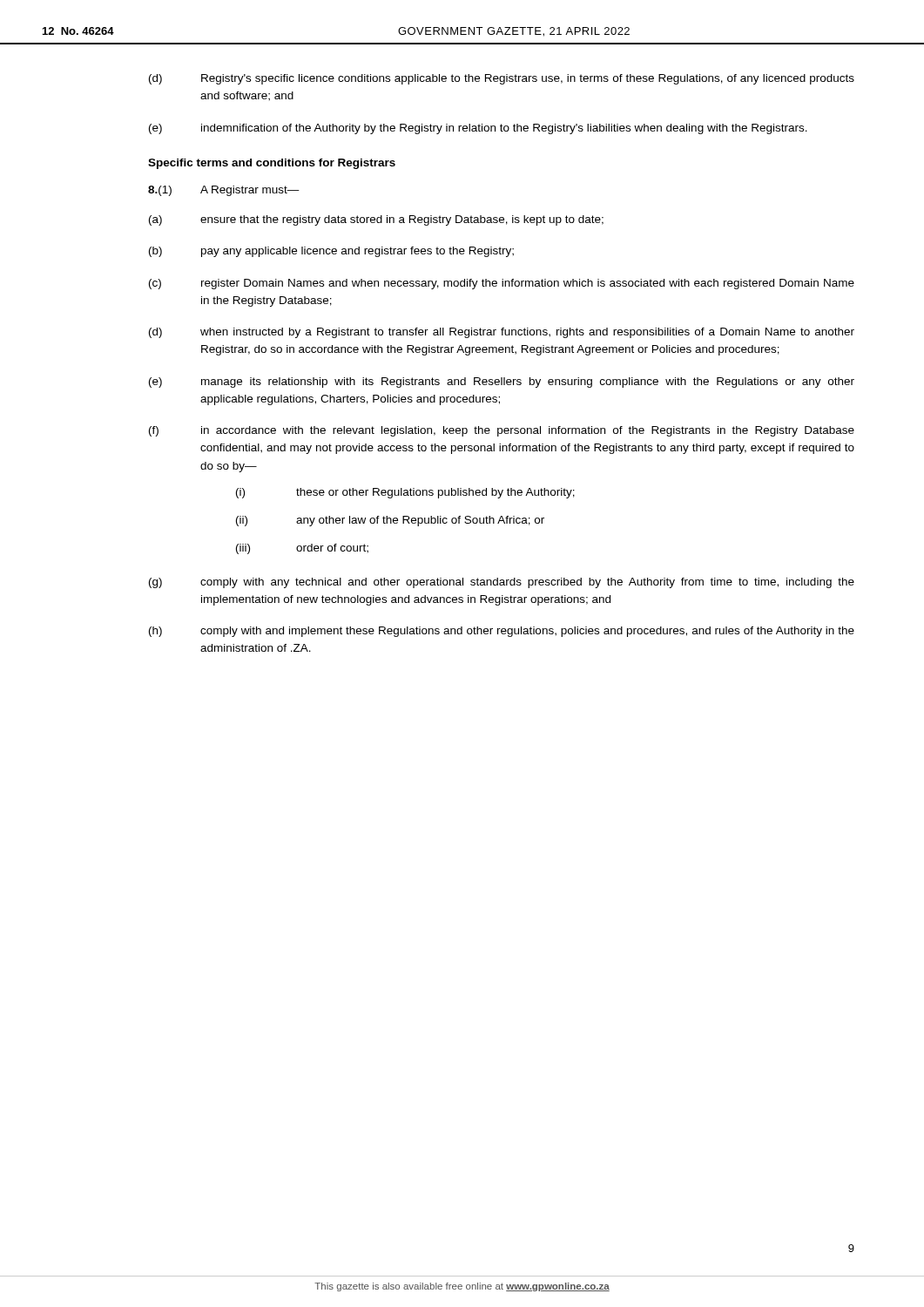This screenshot has width=924, height=1307.
Task: Find the block on this page that starts "(d) when instructed by a Registrant to transfer"
Action: (x=501, y=341)
